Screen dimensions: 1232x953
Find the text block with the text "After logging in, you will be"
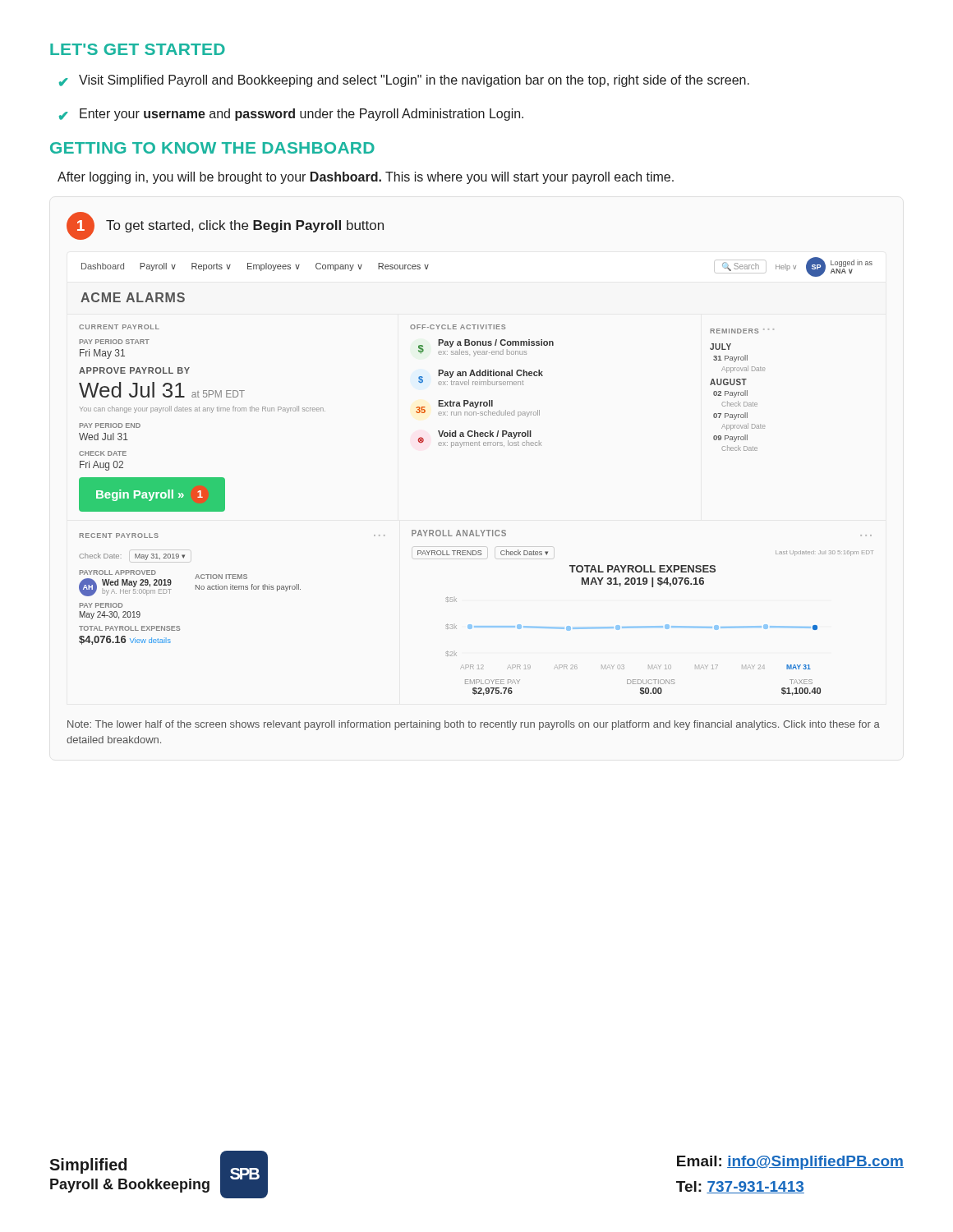coord(366,177)
